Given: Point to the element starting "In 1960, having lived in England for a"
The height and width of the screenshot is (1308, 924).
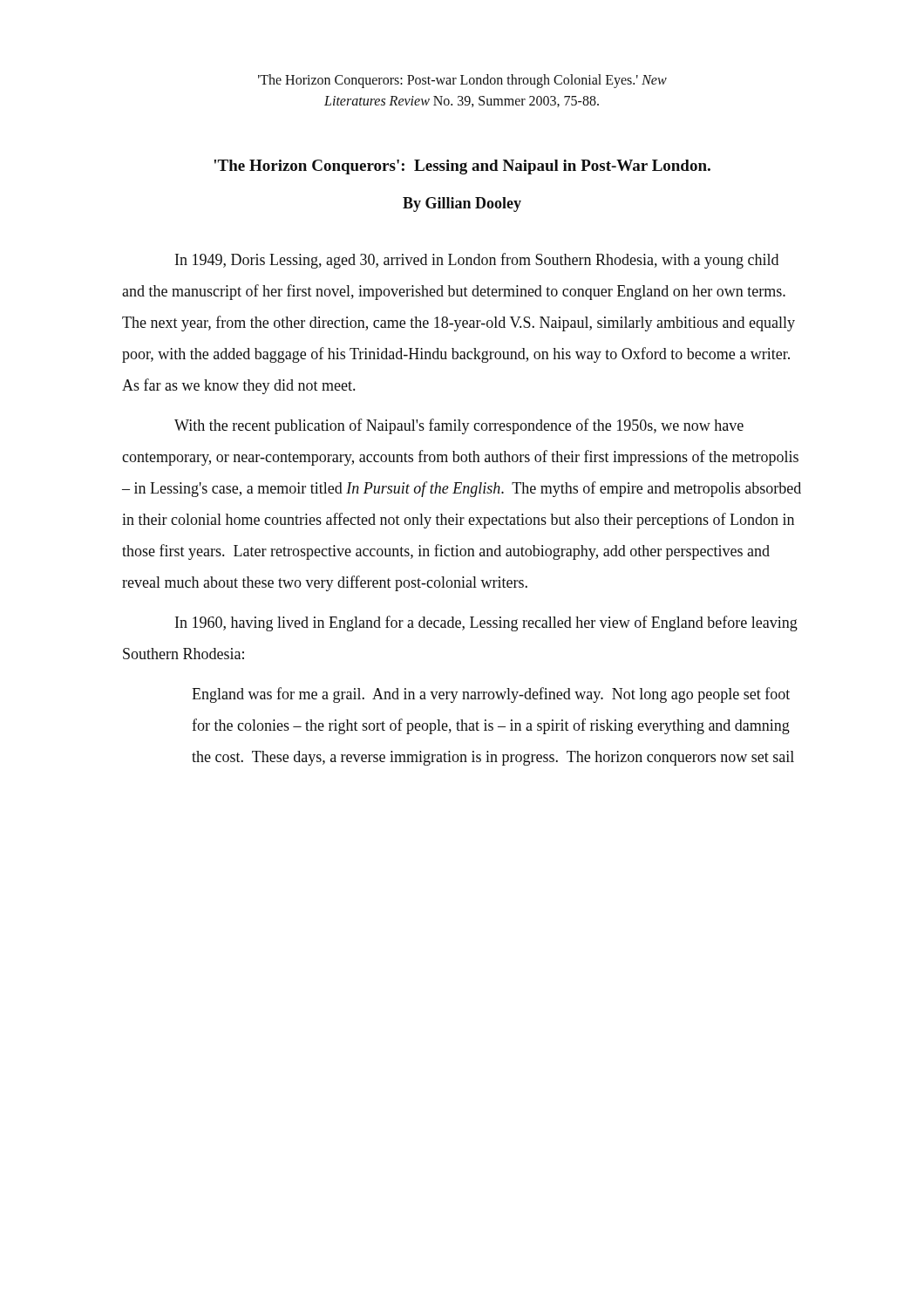Looking at the screenshot, I should click(x=460, y=638).
